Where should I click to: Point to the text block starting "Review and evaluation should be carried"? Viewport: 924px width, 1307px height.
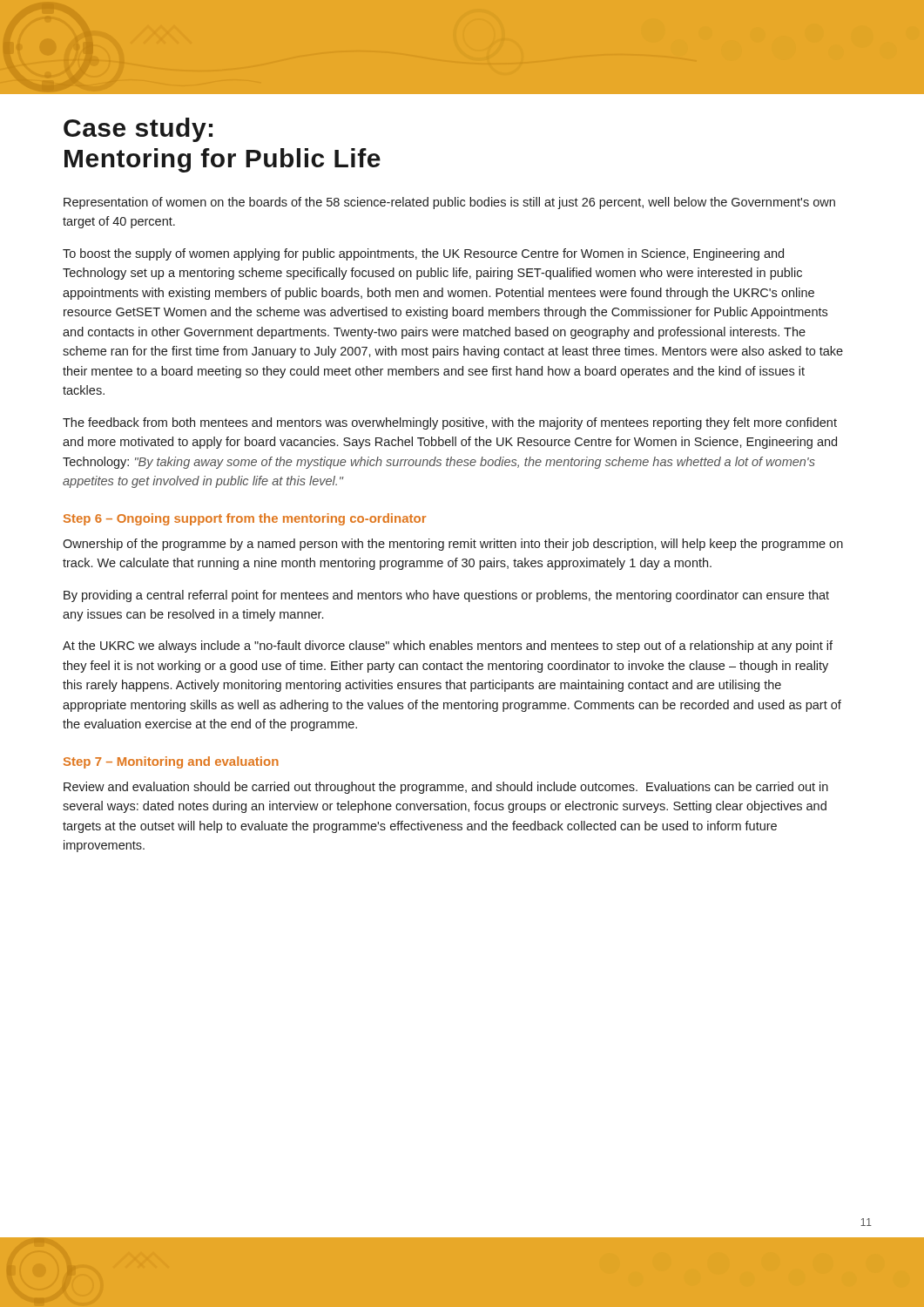[446, 816]
